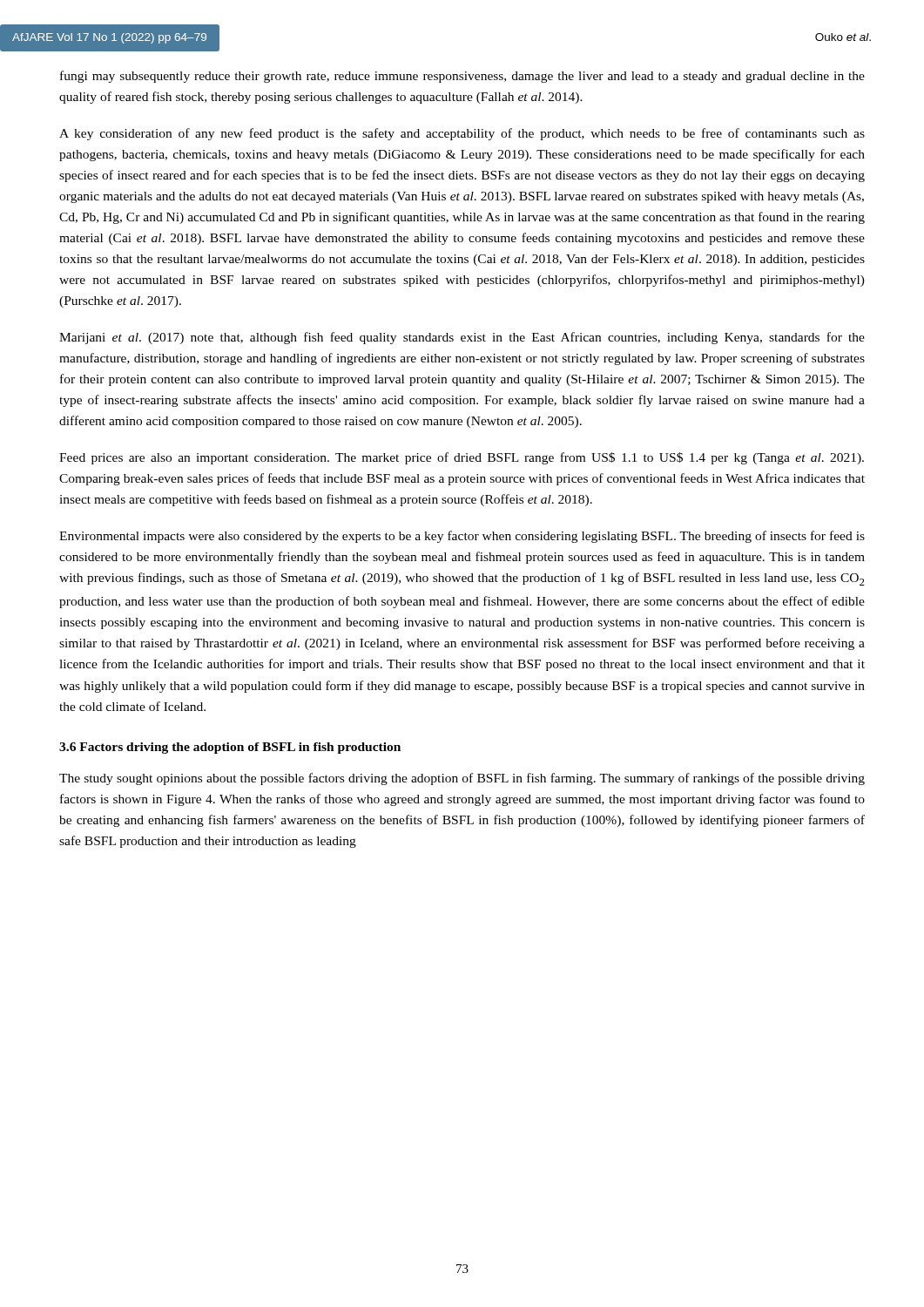Find the block starting "A key consideration"

tap(462, 217)
